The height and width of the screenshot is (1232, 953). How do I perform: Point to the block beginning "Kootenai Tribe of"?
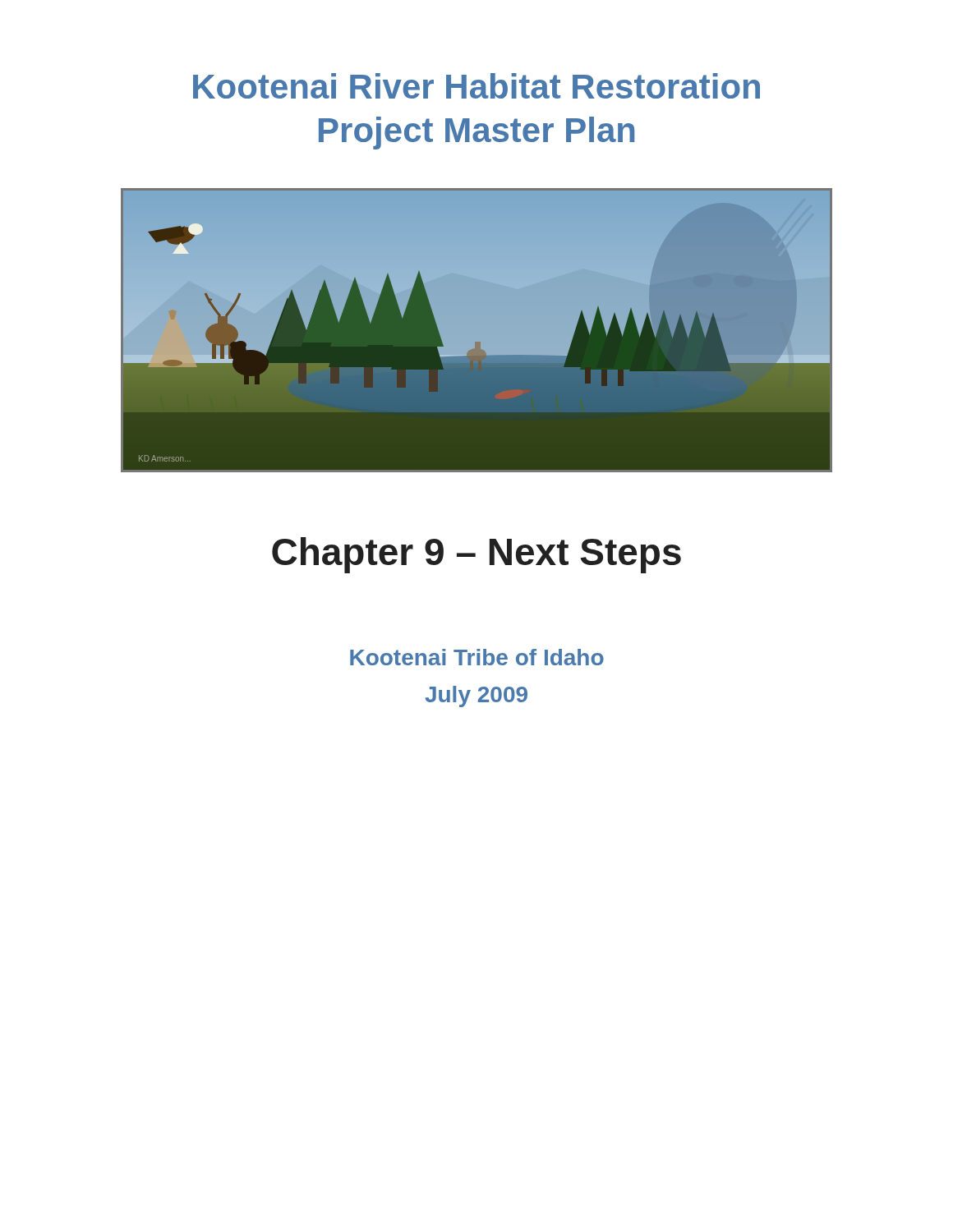click(x=476, y=676)
